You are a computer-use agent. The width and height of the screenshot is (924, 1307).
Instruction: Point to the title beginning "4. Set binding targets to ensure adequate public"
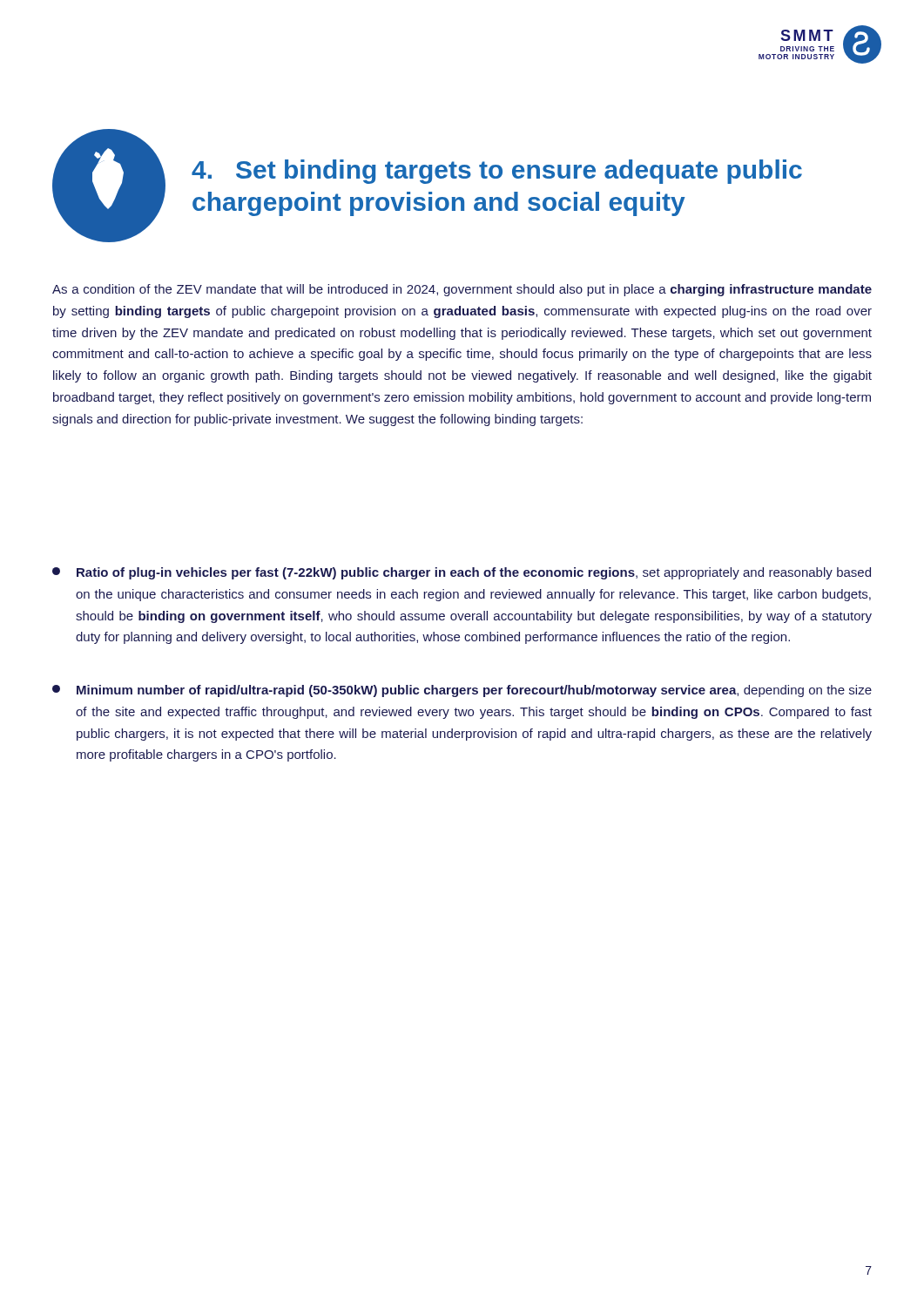click(x=462, y=186)
